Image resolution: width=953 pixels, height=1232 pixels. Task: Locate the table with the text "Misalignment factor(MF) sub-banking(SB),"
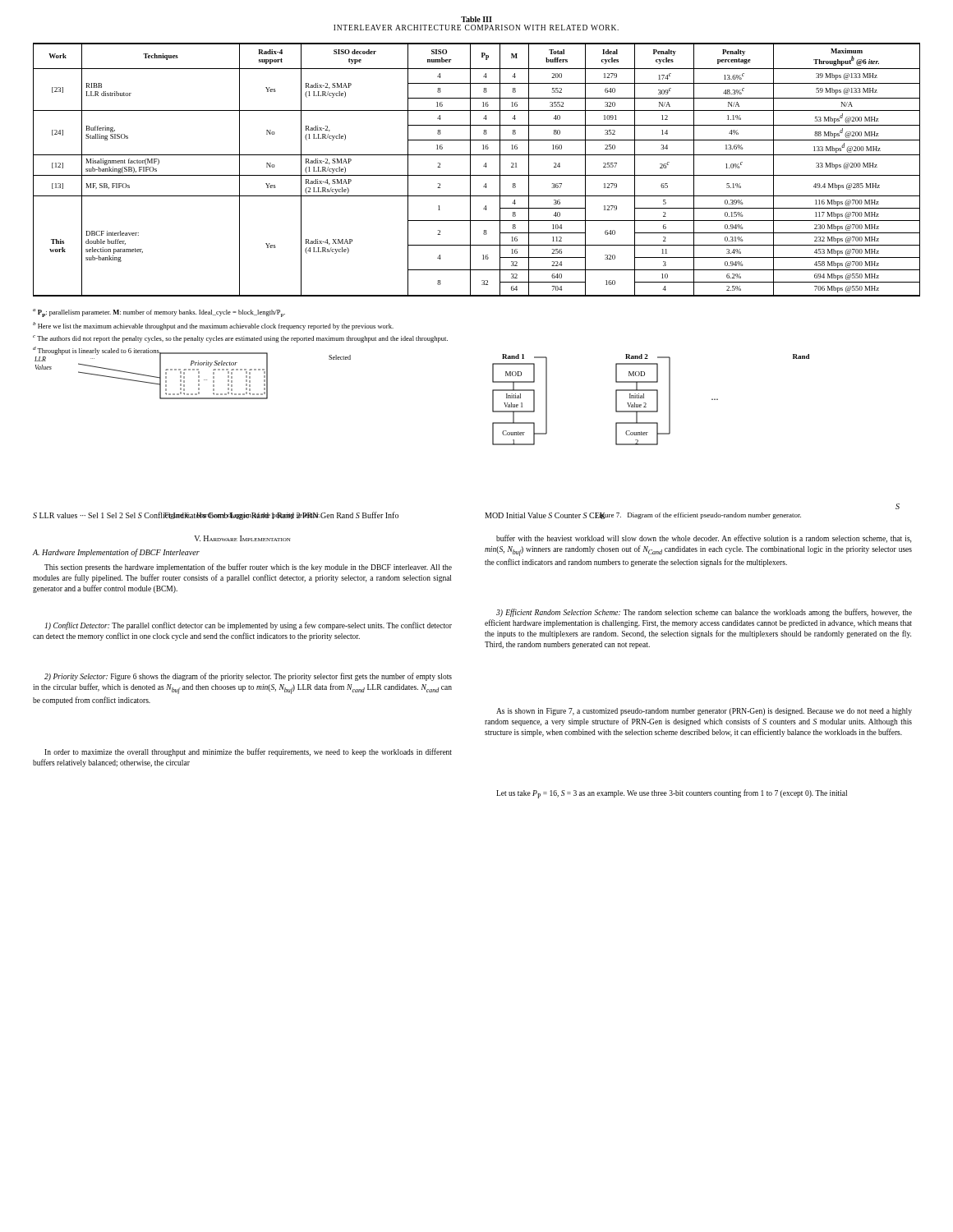pos(476,169)
